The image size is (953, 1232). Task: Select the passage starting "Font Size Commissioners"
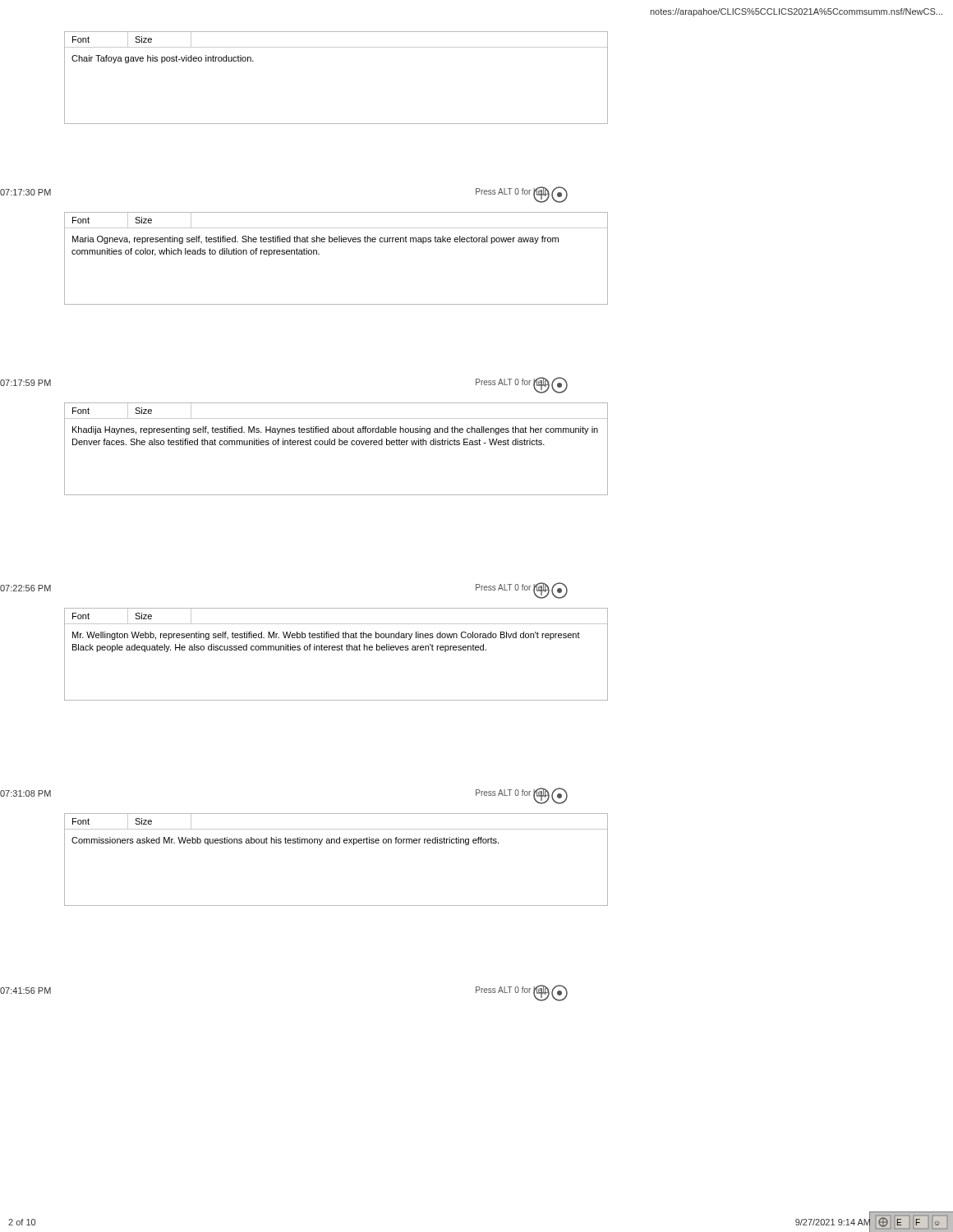point(336,860)
